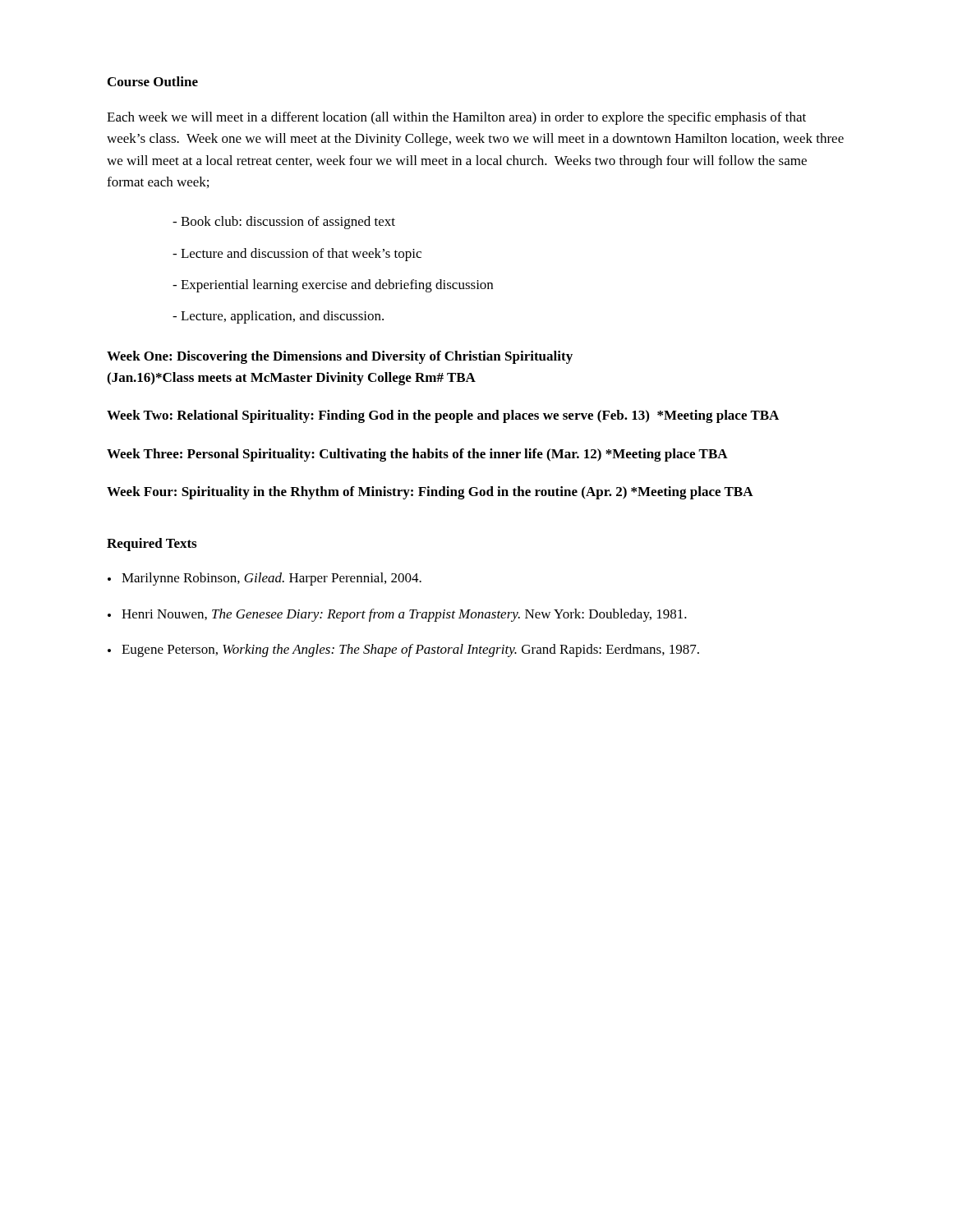Locate the element starting "Week Two: Relational Spirituality: Finding"
This screenshot has width=953, height=1232.
pyautogui.click(x=443, y=416)
